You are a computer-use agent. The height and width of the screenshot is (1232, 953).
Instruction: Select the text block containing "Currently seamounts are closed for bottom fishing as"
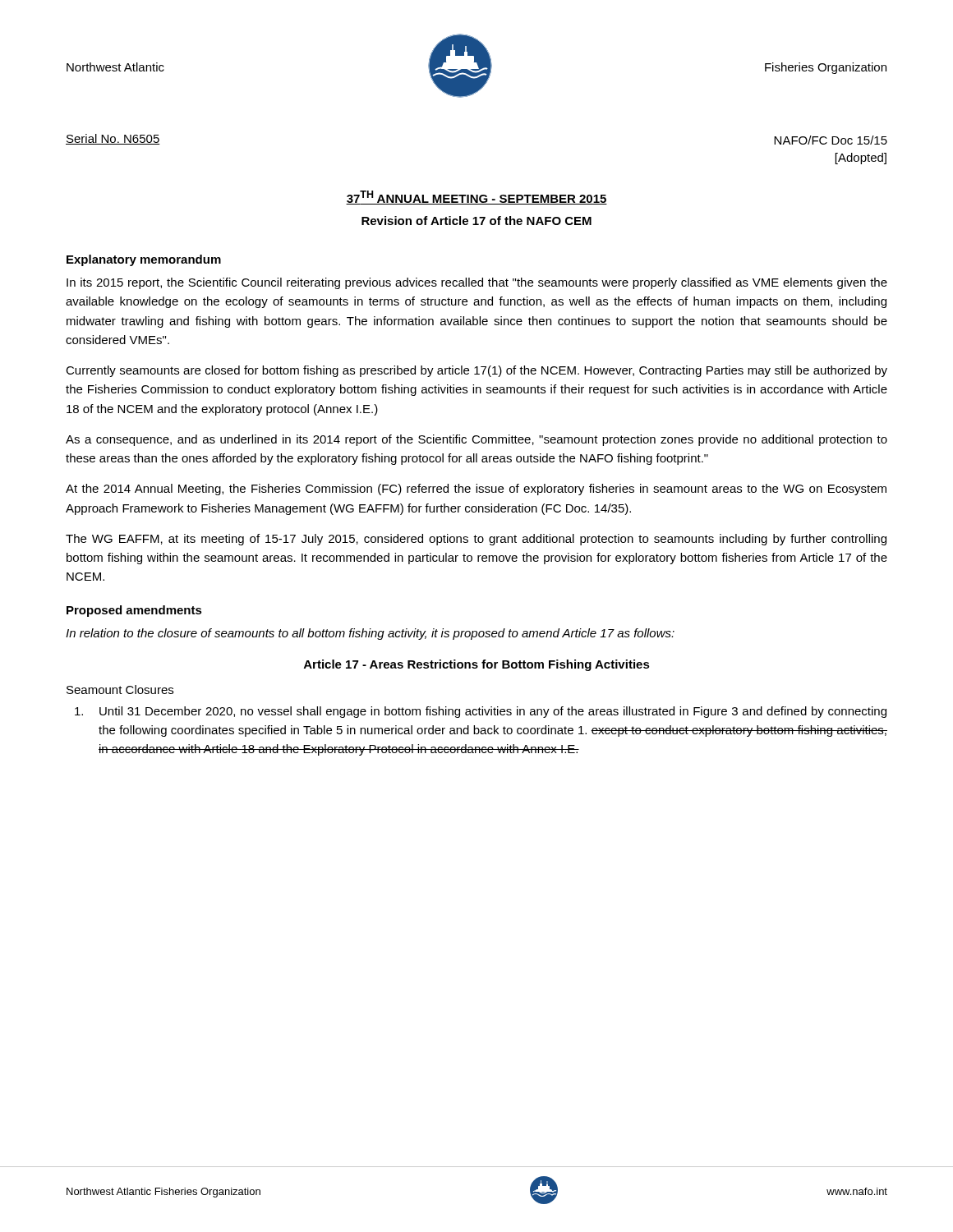click(x=476, y=389)
